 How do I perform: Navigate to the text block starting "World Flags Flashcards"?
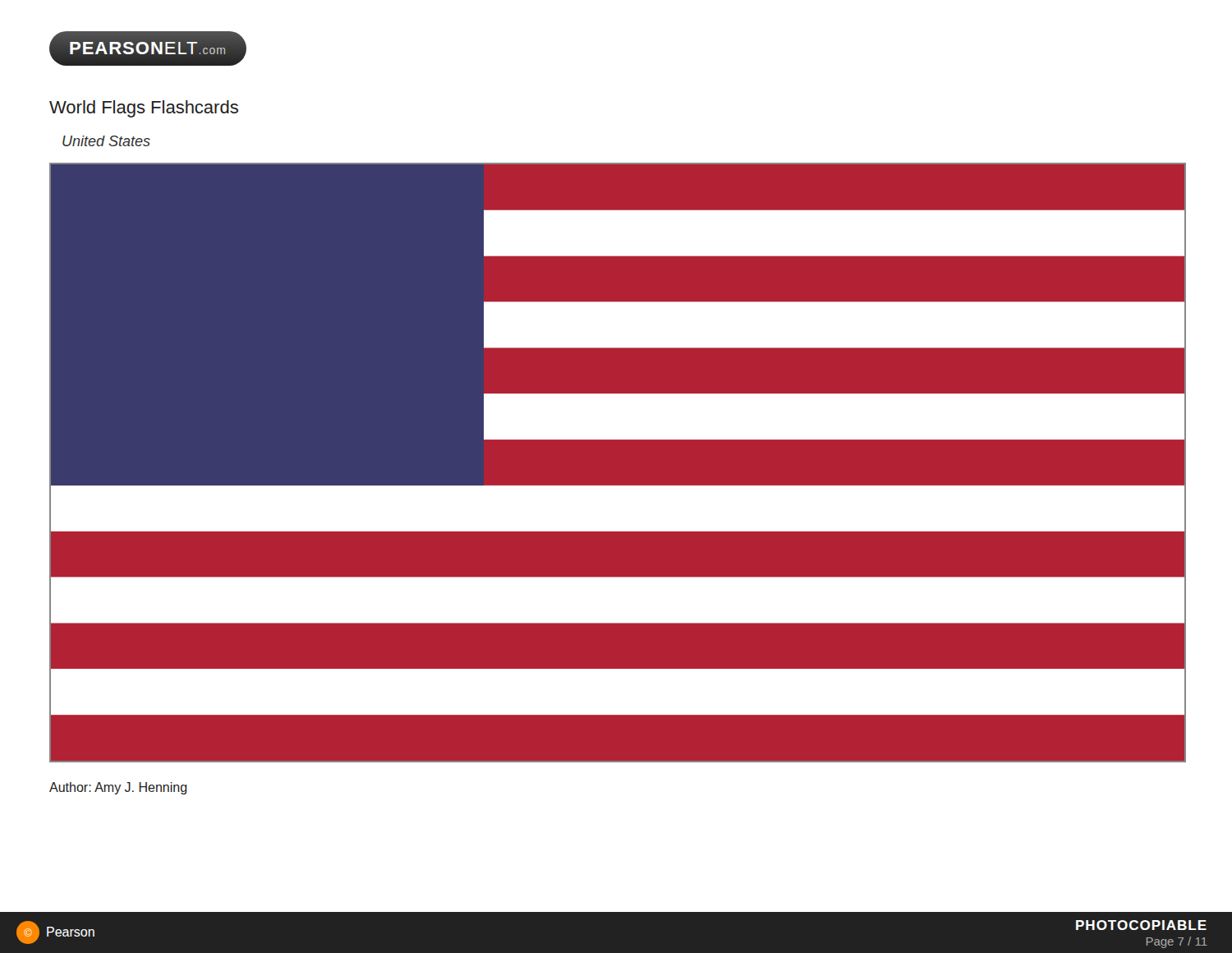(x=144, y=107)
